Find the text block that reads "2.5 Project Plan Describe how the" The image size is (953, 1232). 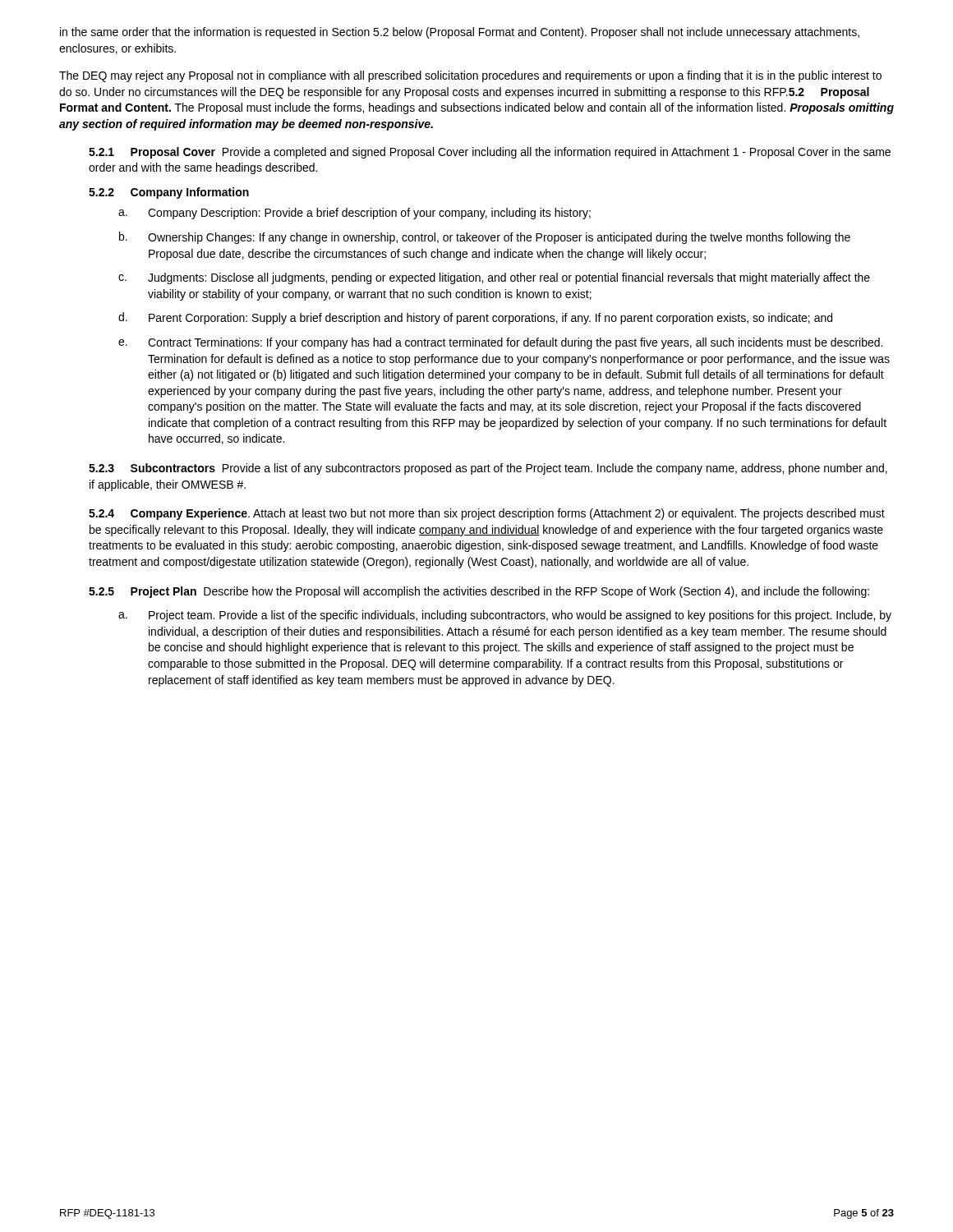click(491, 592)
